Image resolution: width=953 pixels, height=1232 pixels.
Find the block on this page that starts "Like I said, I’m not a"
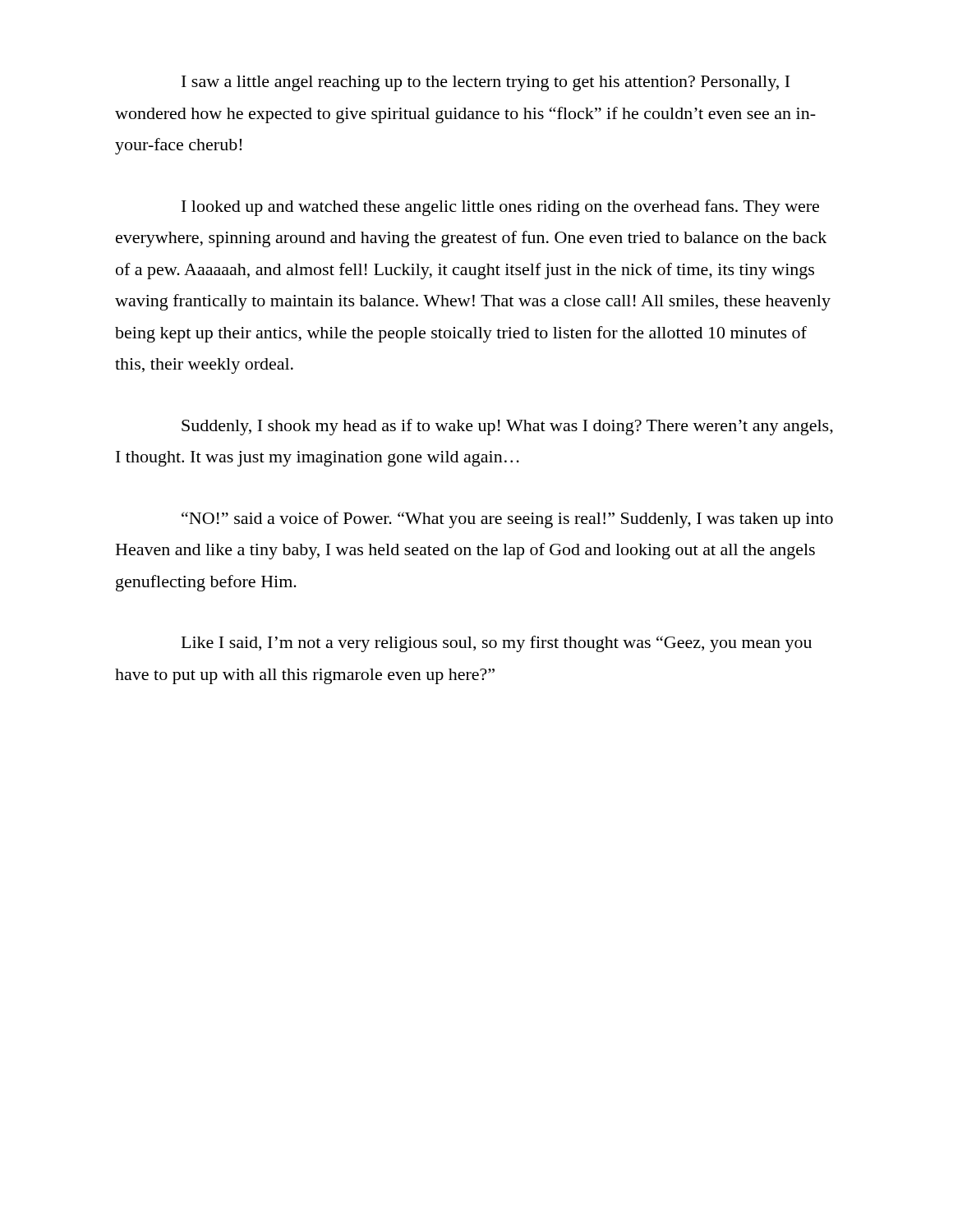pos(476,658)
